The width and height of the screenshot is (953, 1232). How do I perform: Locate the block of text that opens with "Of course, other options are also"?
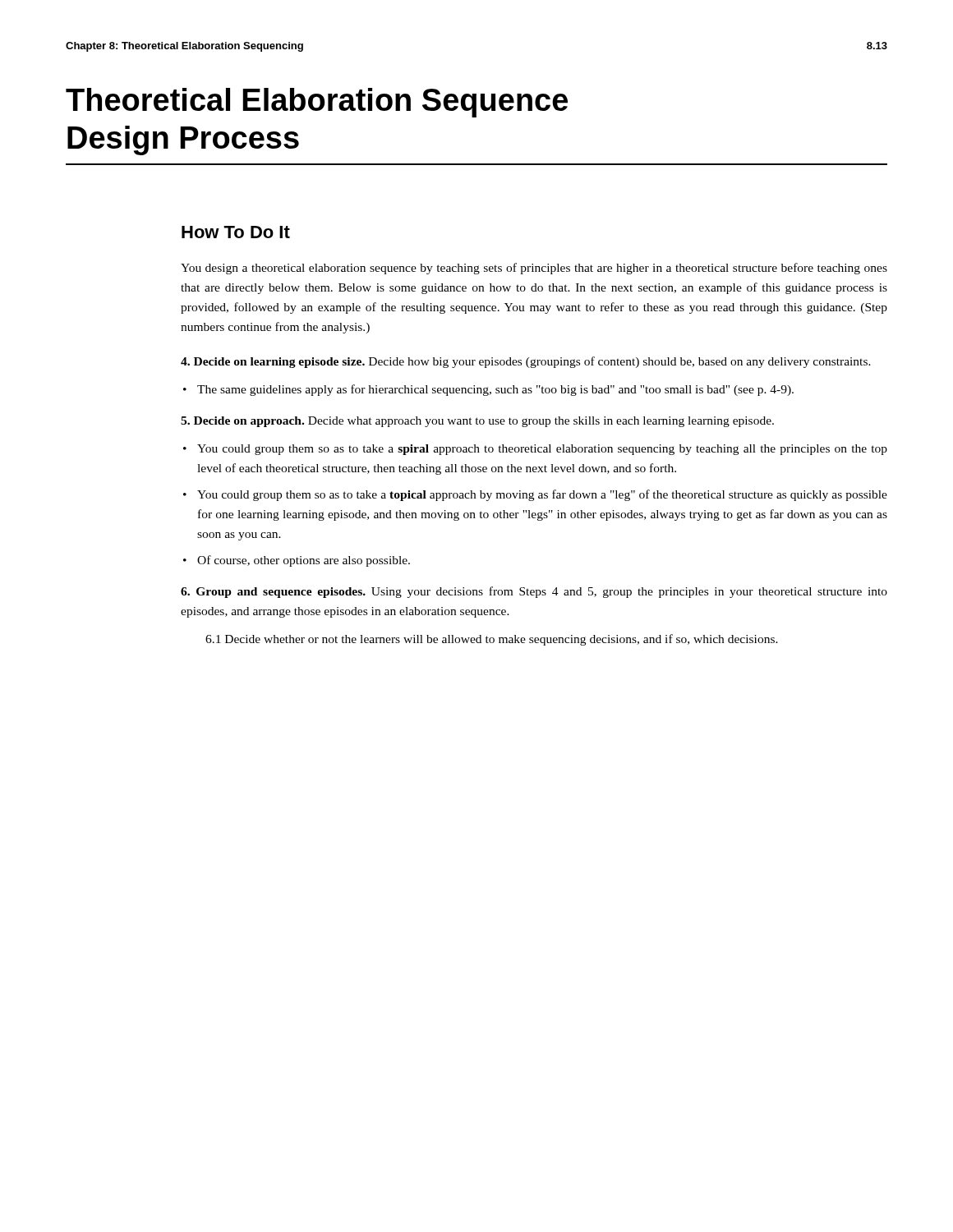(304, 560)
